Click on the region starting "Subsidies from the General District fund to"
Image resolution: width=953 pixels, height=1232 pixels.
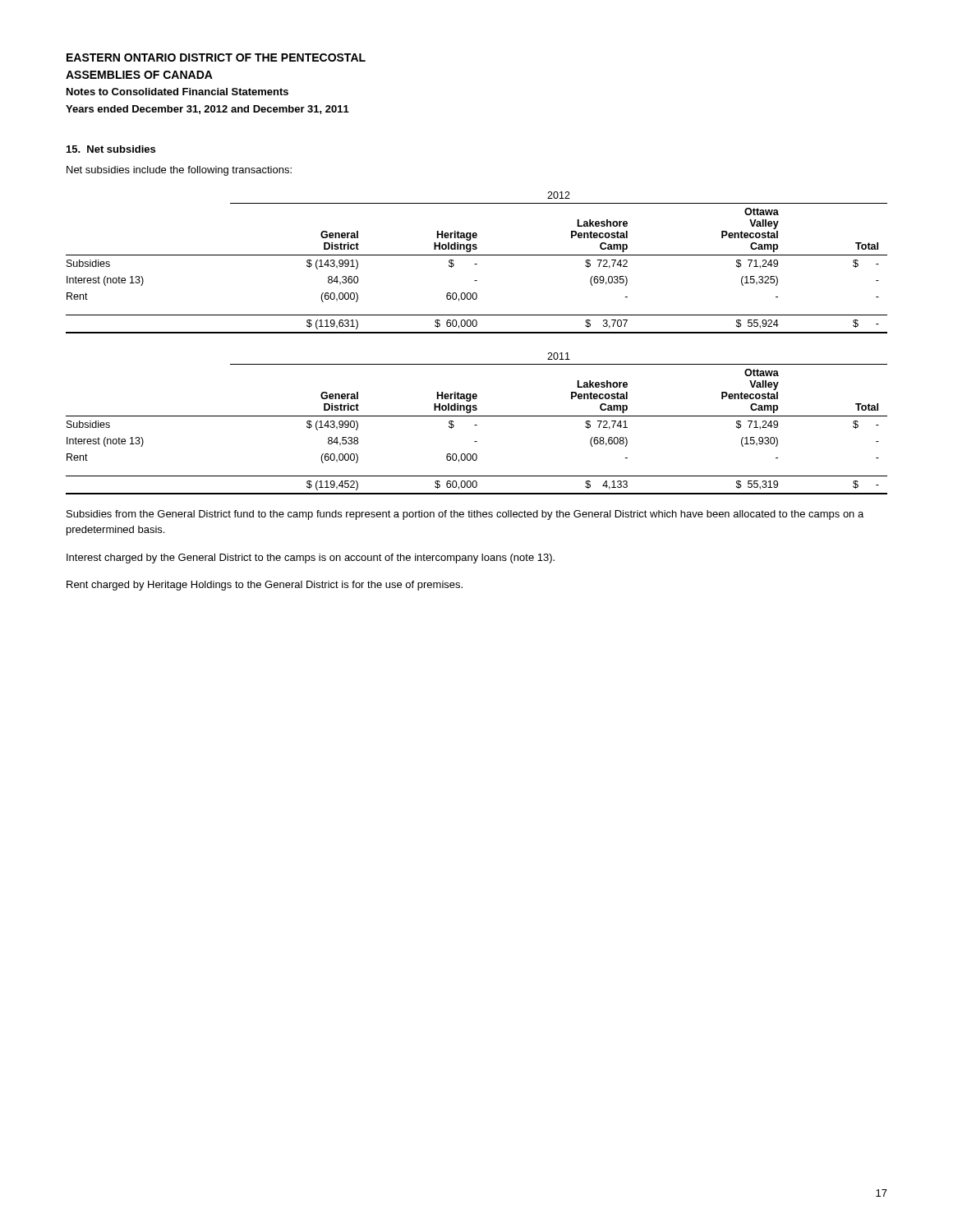465,521
